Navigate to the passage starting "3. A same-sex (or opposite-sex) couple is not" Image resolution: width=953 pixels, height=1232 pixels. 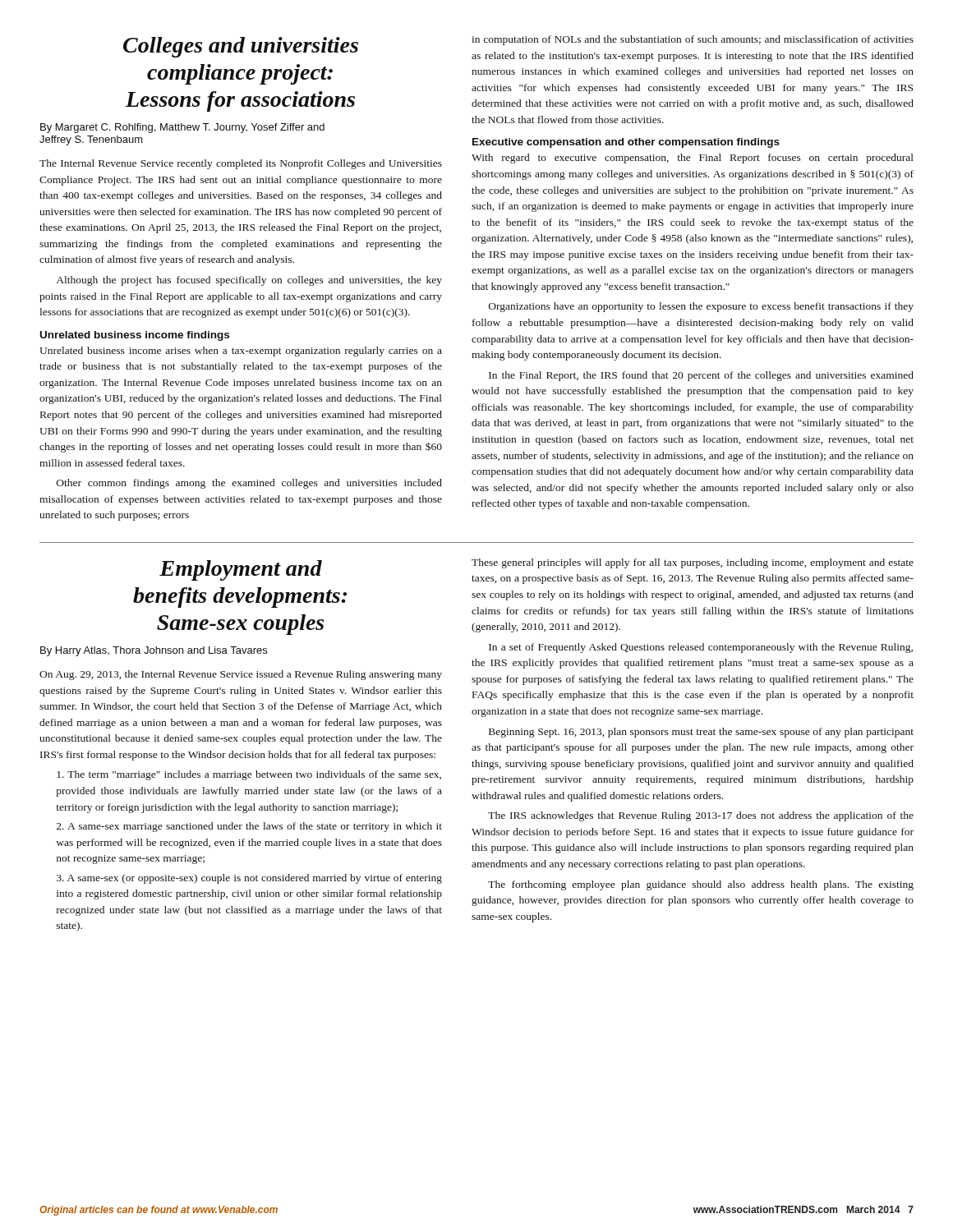point(249,902)
